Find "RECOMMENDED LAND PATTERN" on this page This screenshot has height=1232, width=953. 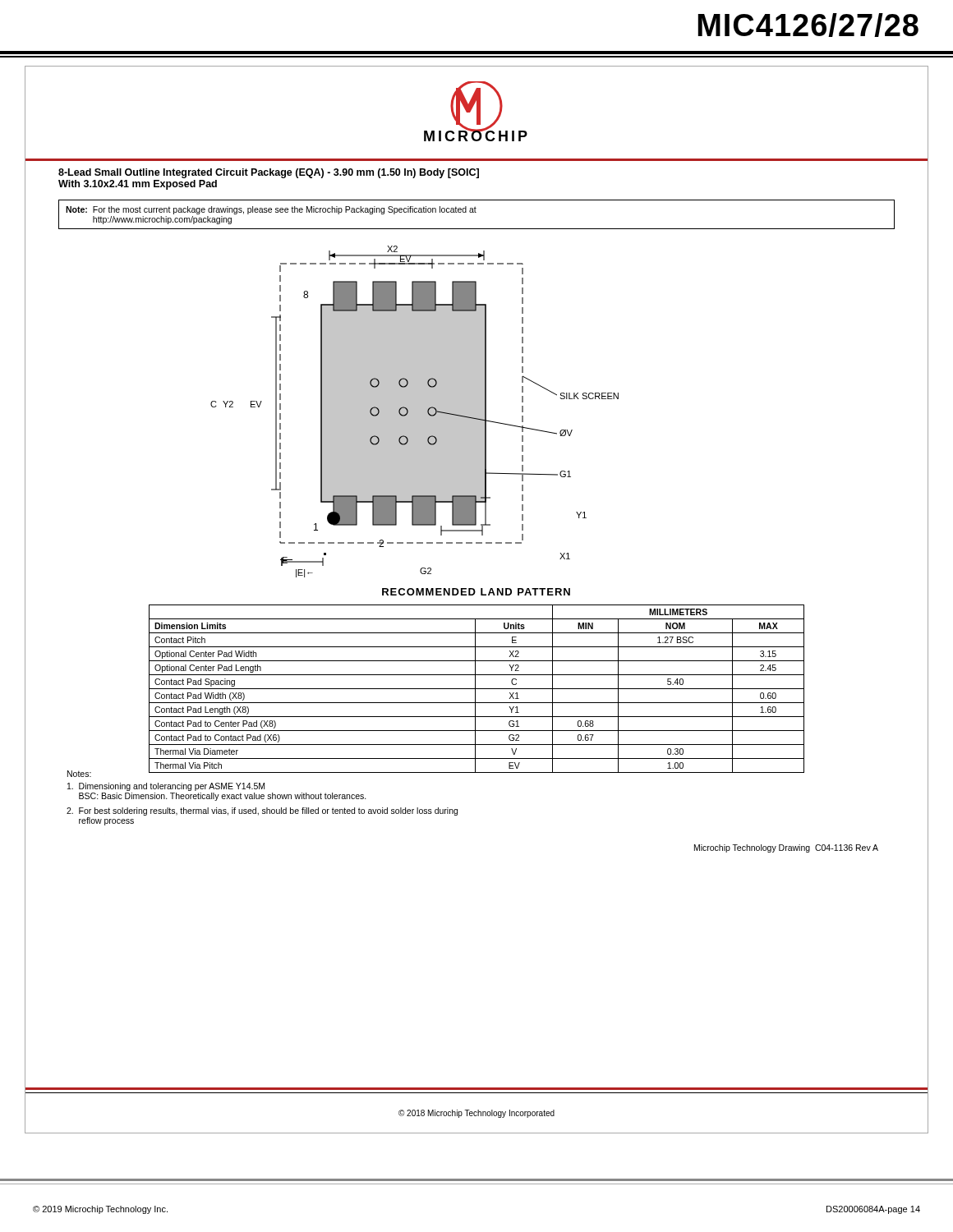[476, 592]
